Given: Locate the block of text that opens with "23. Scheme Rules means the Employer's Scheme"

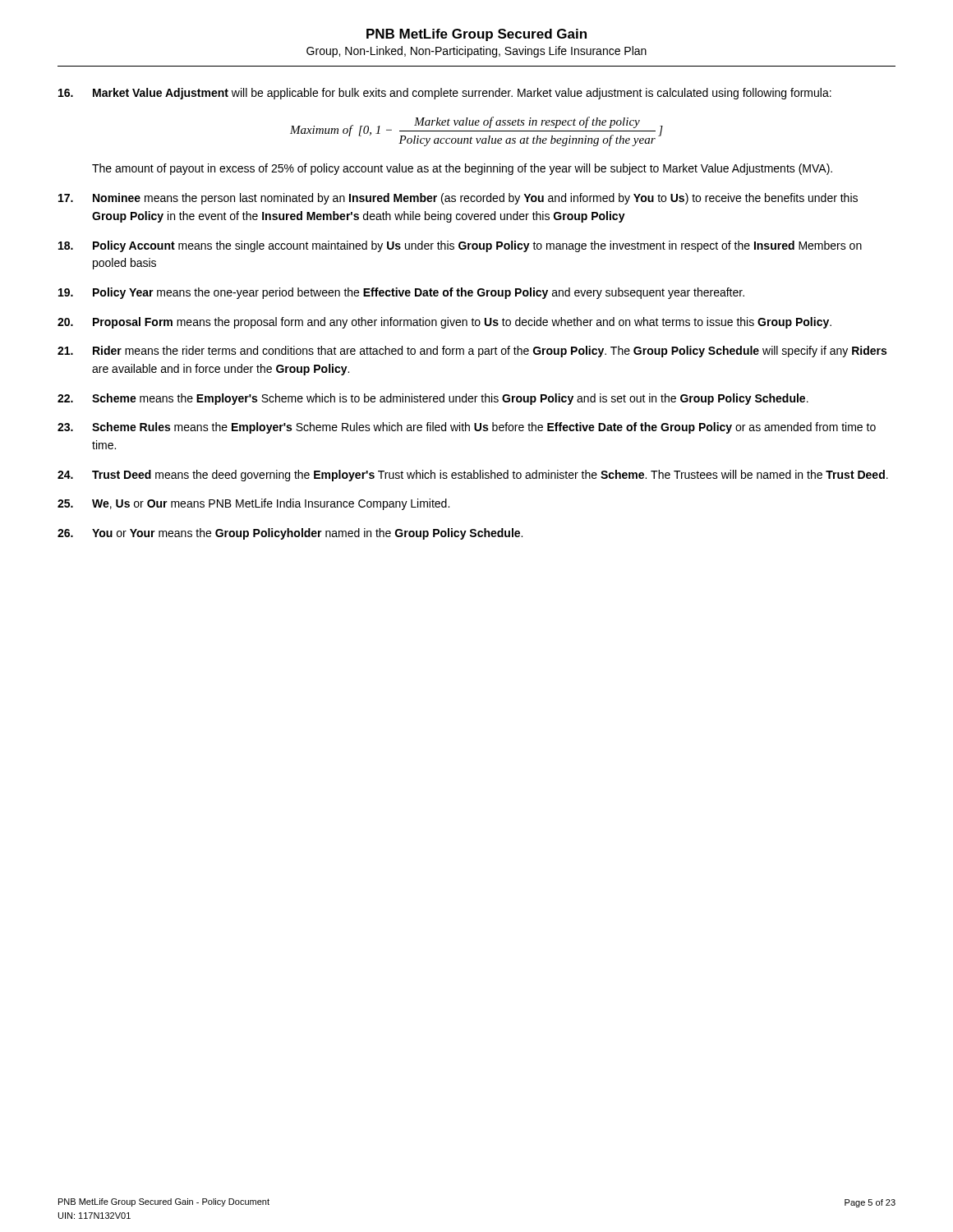Looking at the screenshot, I should 476,437.
